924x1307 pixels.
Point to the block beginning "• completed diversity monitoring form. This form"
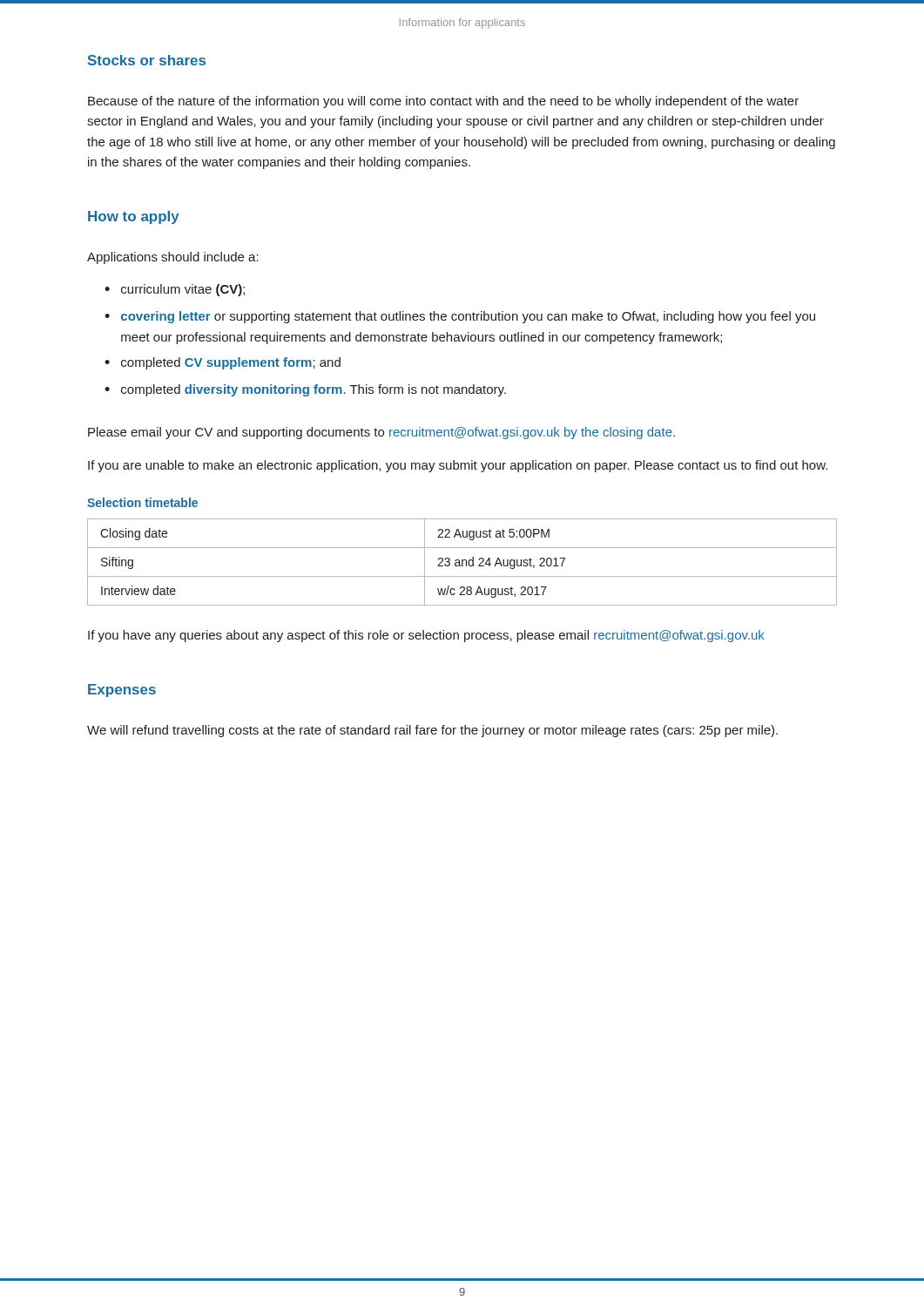pos(306,390)
